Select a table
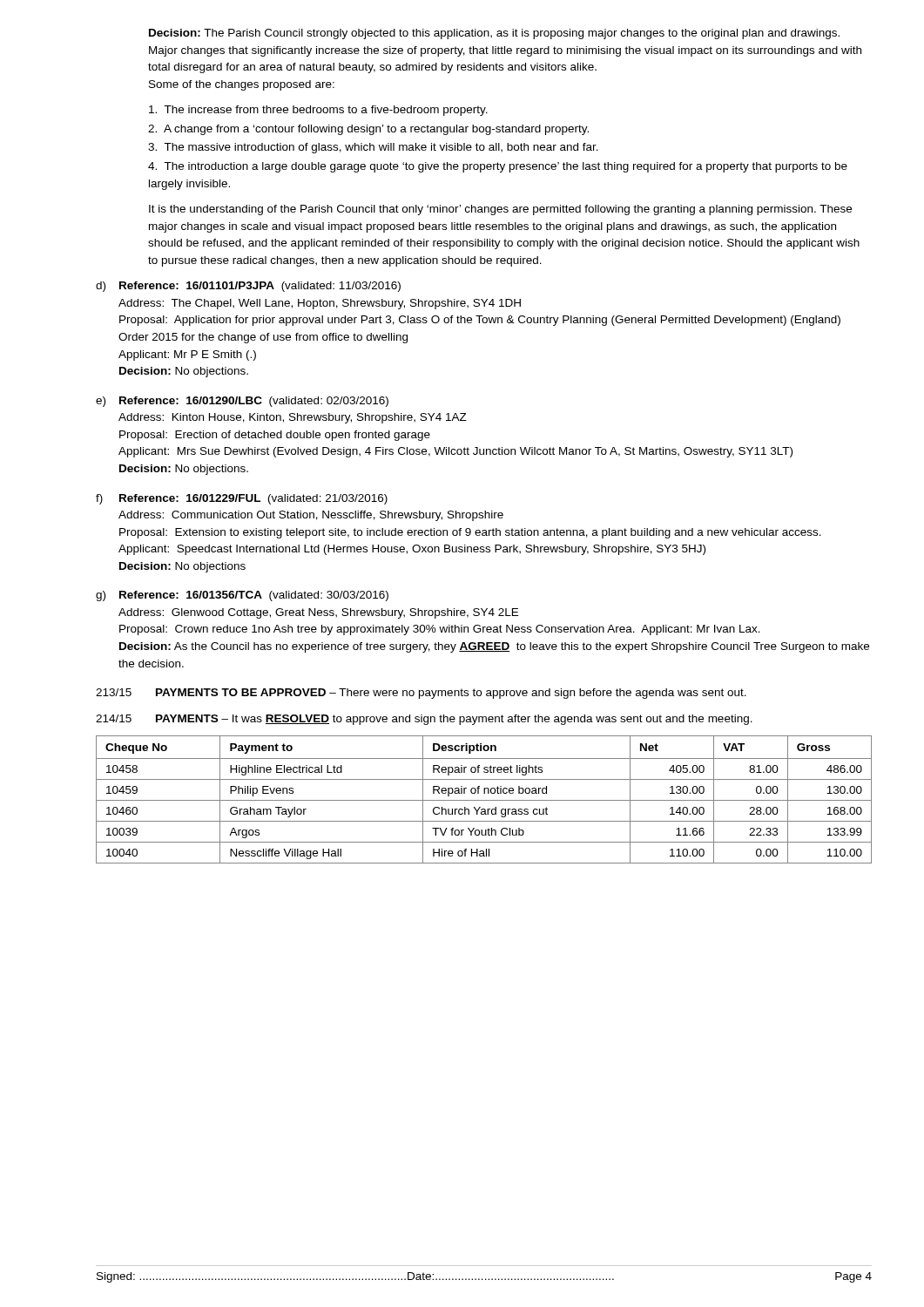The width and height of the screenshot is (924, 1307). tap(484, 800)
